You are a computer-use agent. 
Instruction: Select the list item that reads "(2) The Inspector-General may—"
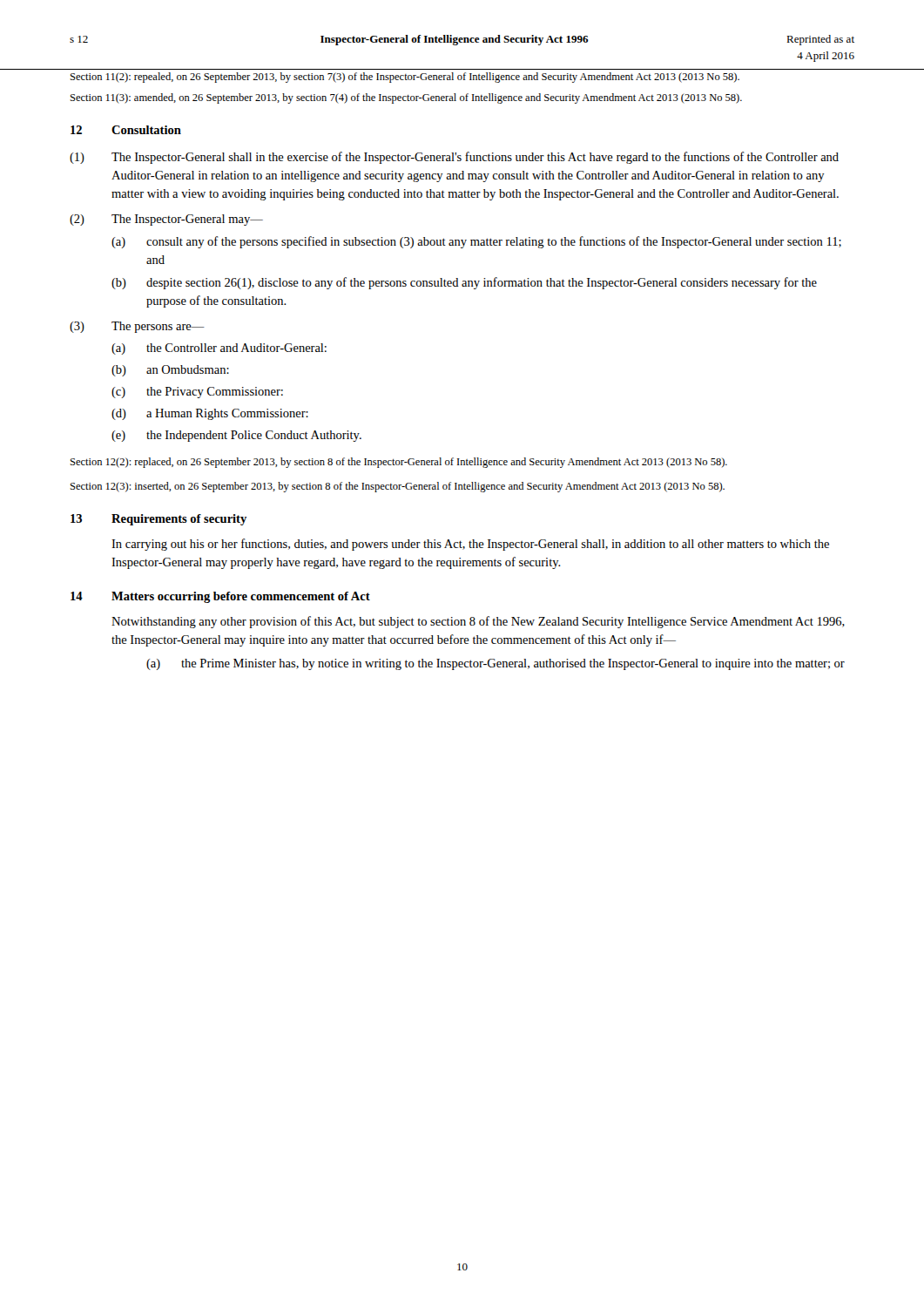click(166, 220)
